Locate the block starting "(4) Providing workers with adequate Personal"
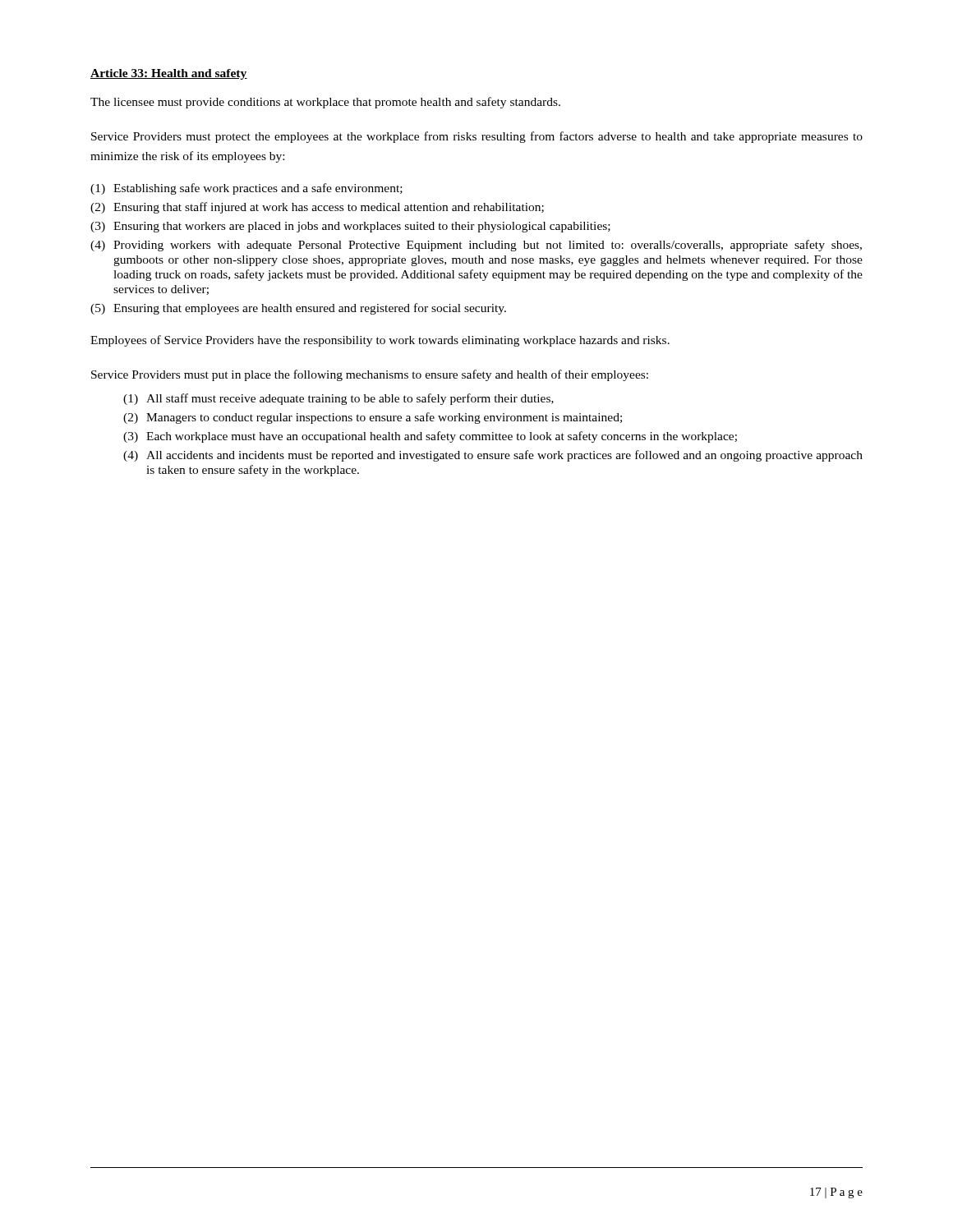The height and width of the screenshot is (1232, 953). point(476,267)
